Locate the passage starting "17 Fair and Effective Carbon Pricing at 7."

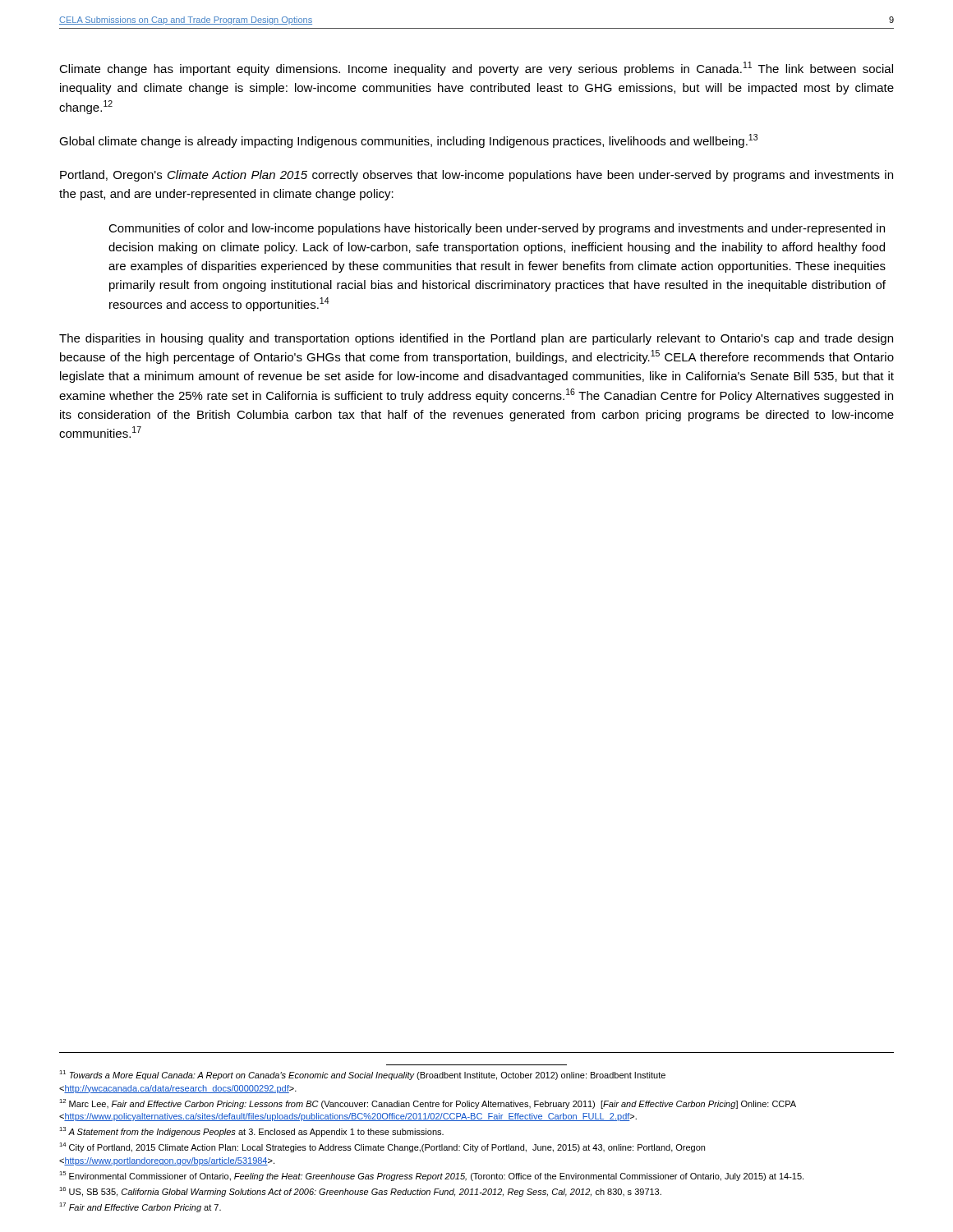pos(140,1207)
